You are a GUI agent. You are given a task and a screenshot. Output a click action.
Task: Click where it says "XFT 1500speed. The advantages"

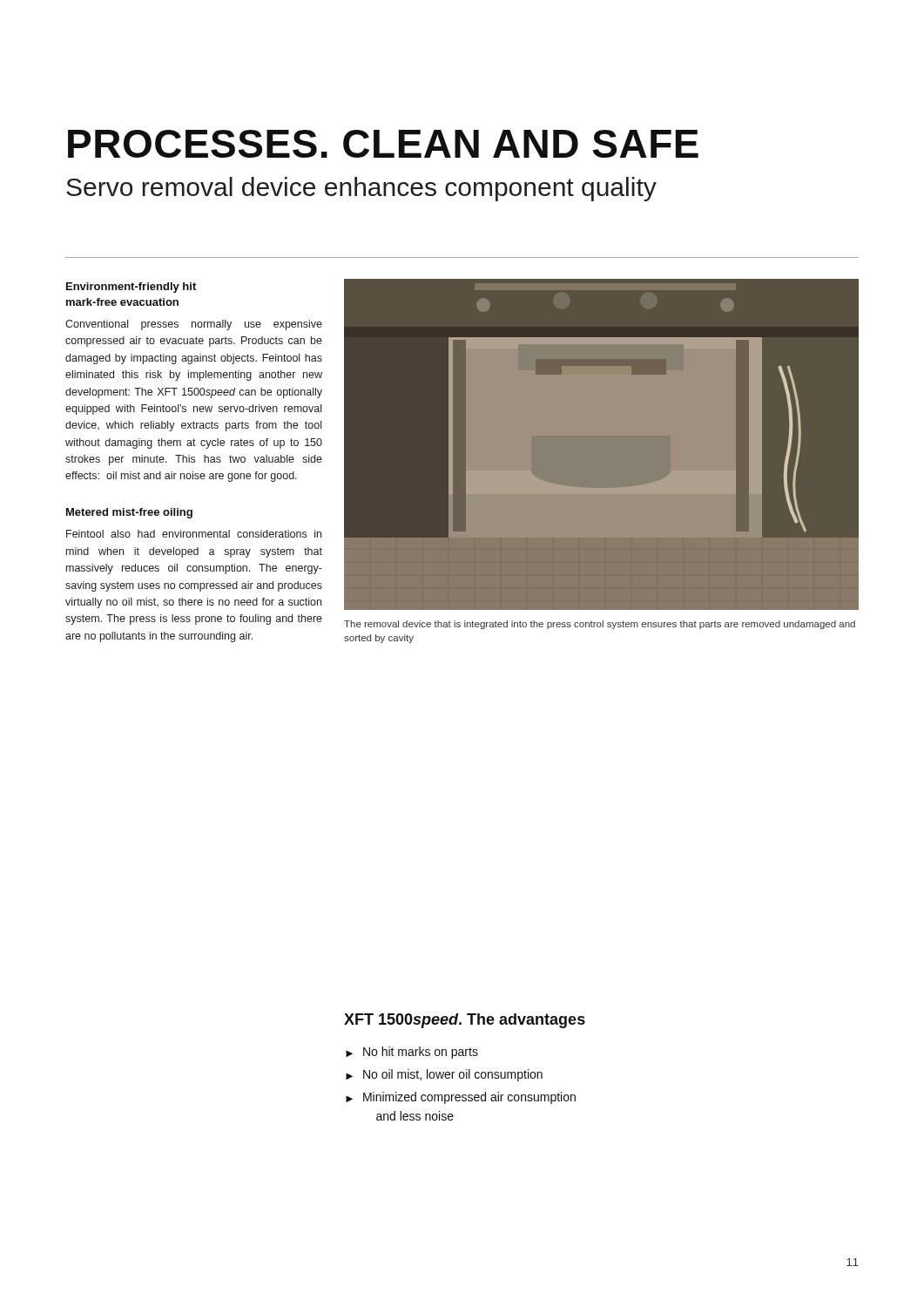point(465,1019)
